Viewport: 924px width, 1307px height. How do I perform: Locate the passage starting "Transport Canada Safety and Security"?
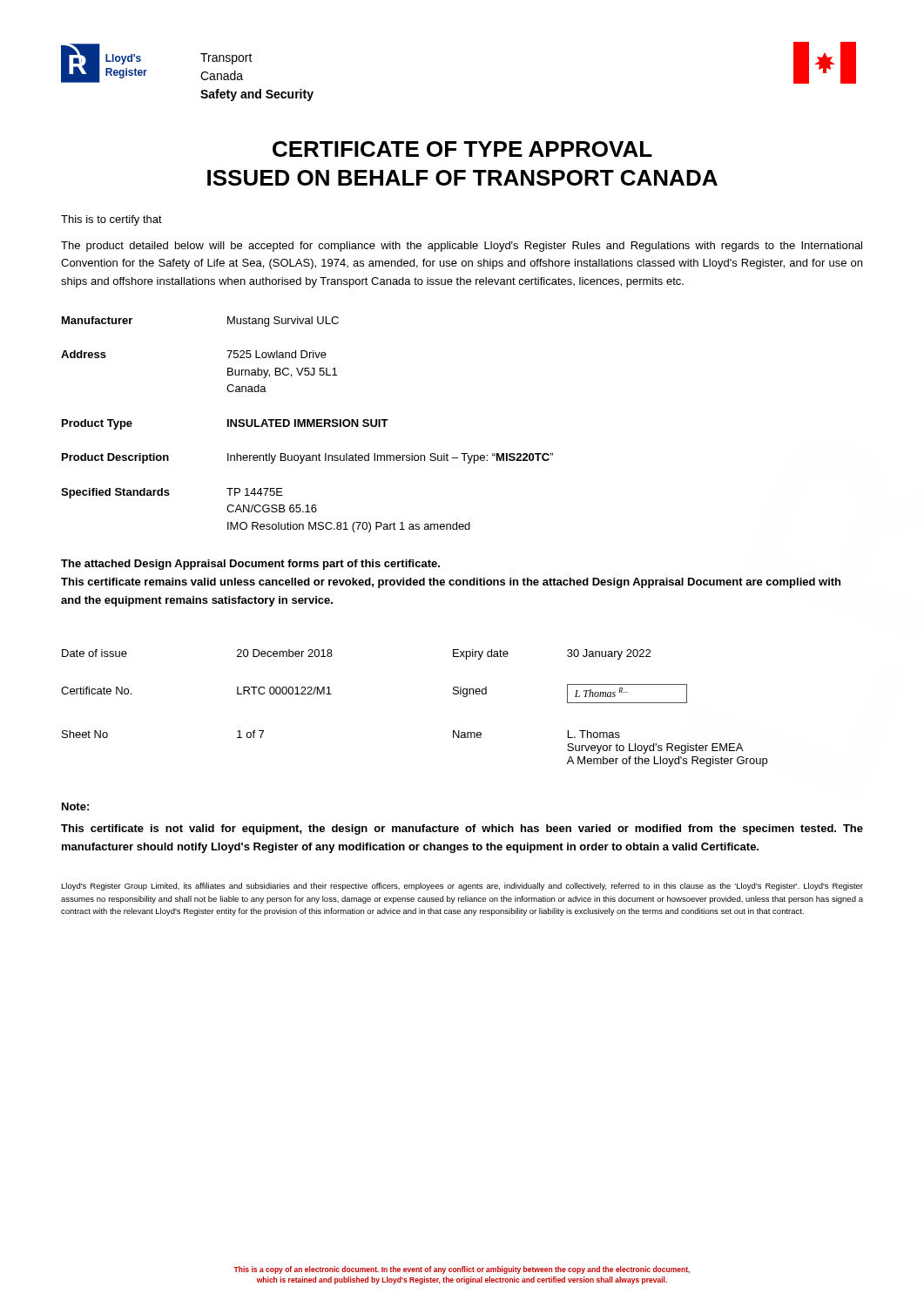(226, 59)
